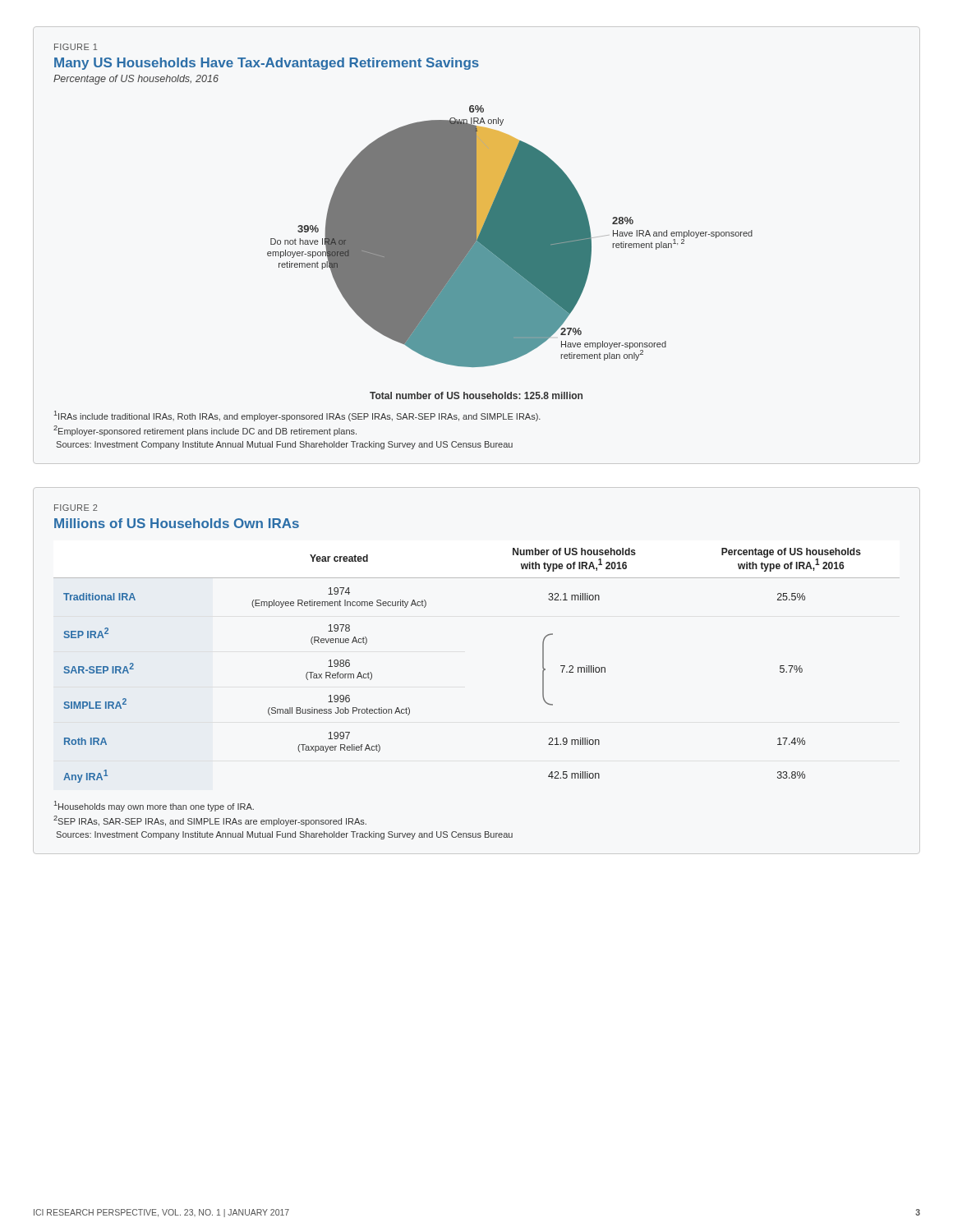Viewport: 953px width, 1232px height.
Task: Select the section header with the text "FIGURE 1"
Action: point(76,47)
